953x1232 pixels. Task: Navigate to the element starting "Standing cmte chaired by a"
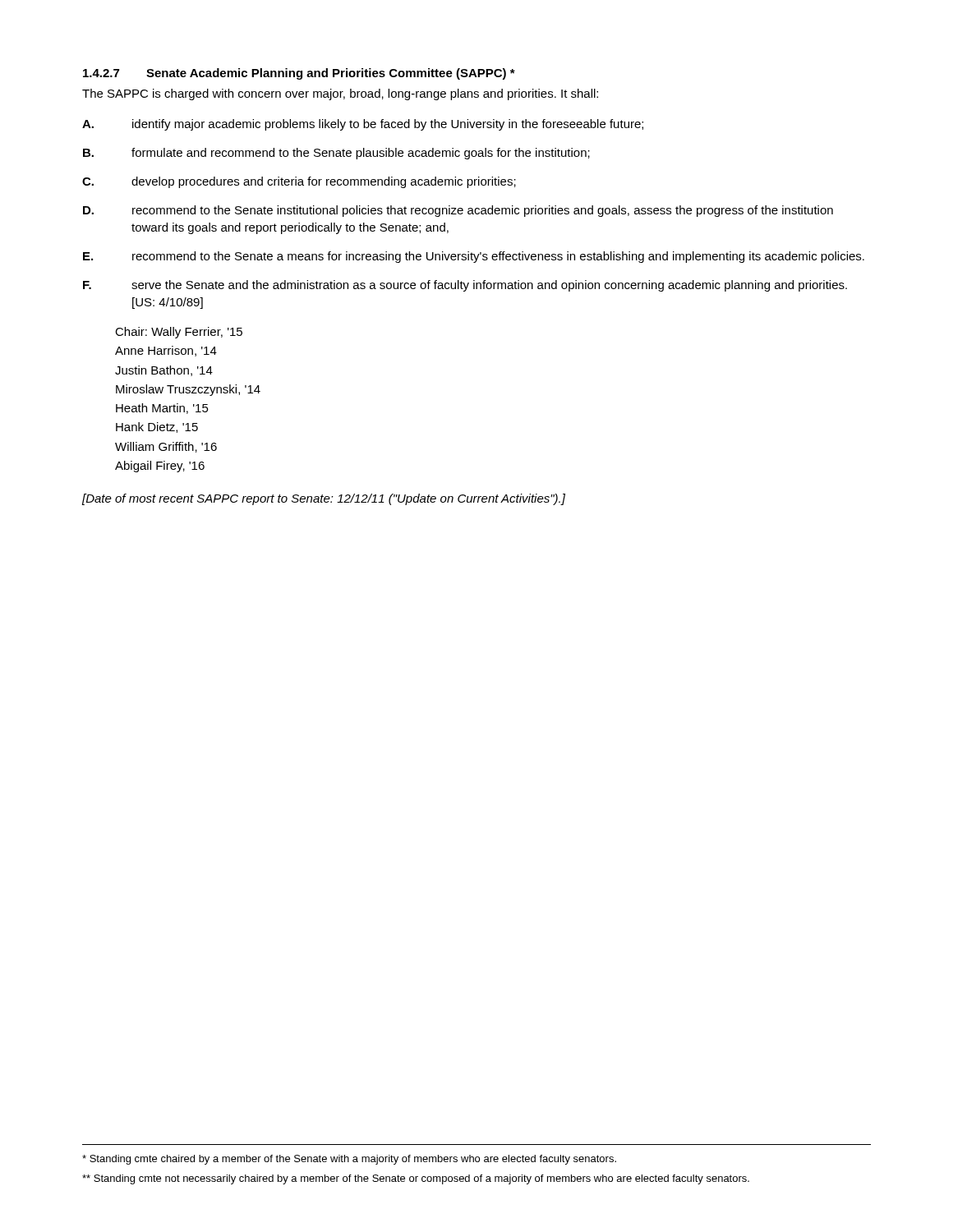(x=350, y=1158)
